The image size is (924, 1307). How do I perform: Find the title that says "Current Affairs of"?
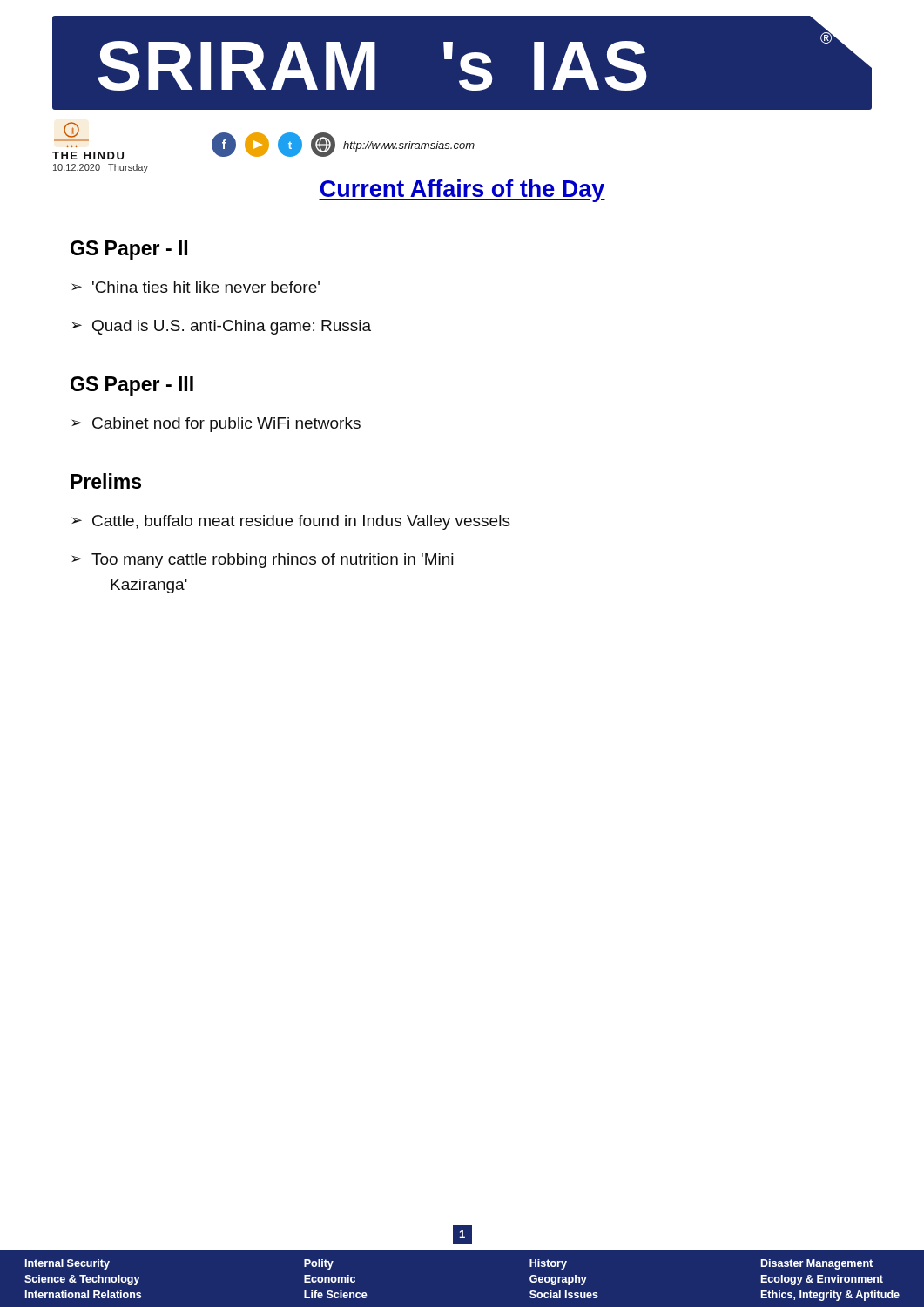coord(462,189)
